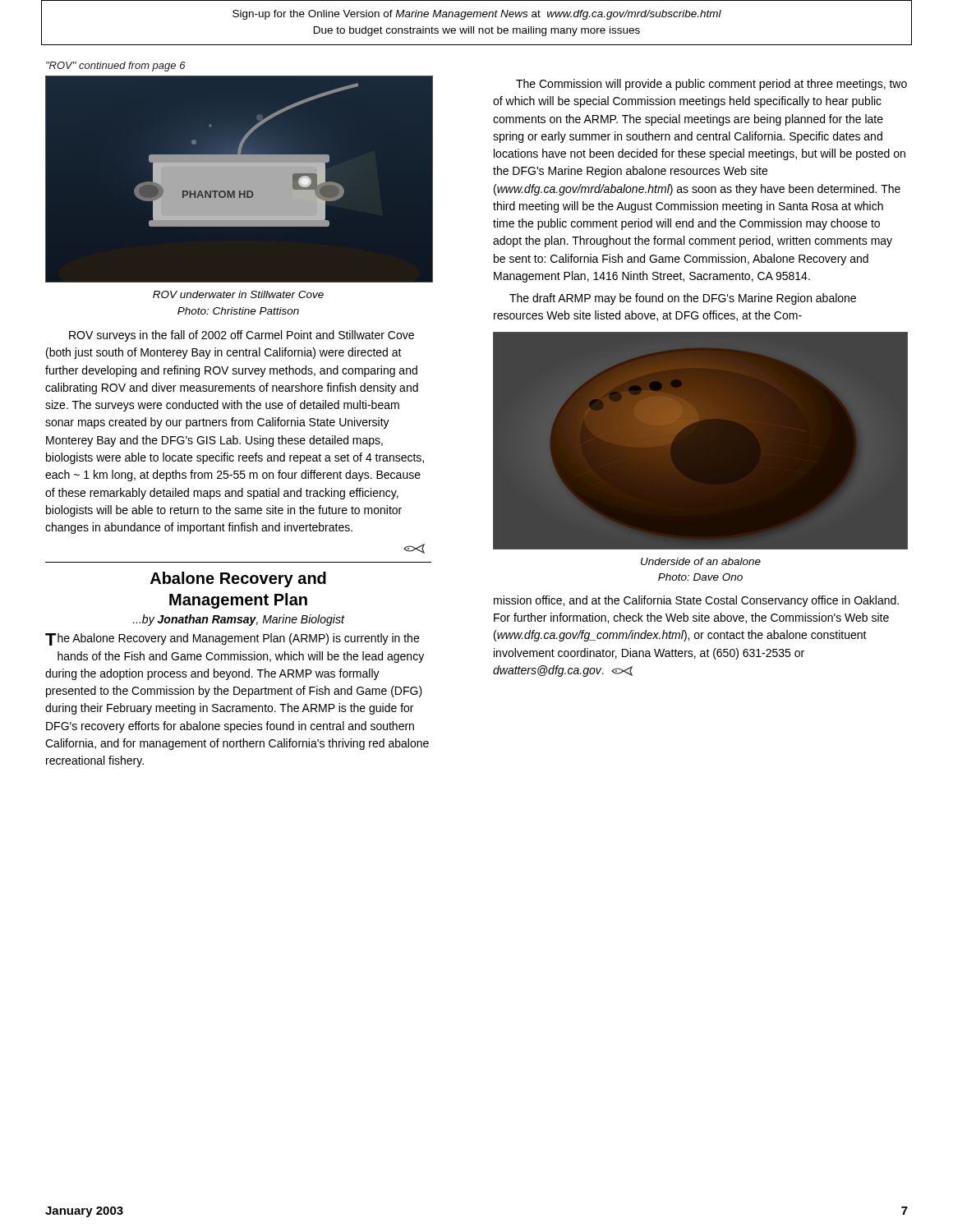Image resolution: width=953 pixels, height=1232 pixels.
Task: Point to the block beginning "ROV surveys in the fall"
Action: click(238, 432)
